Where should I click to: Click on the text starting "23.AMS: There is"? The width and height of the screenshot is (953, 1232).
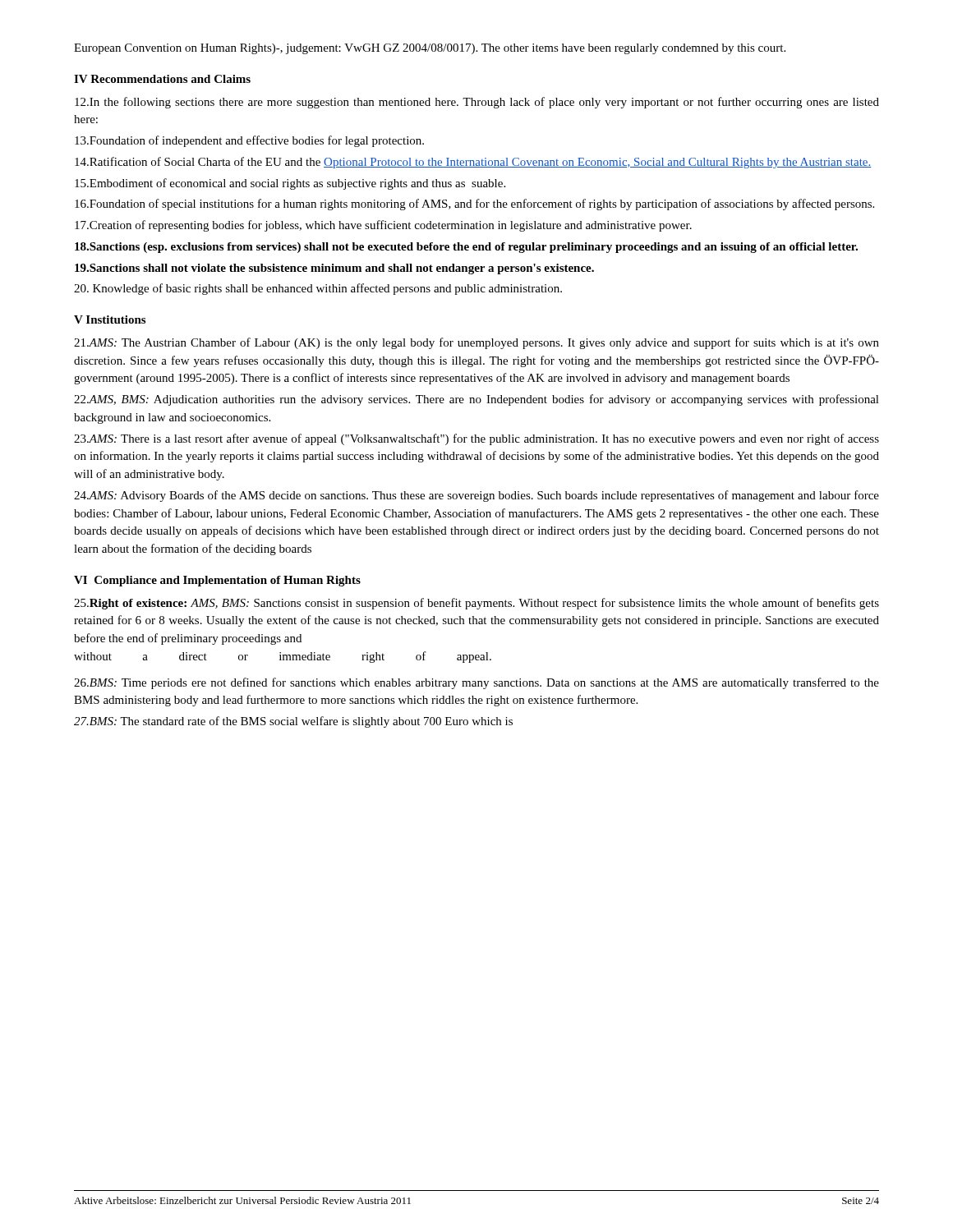476,456
